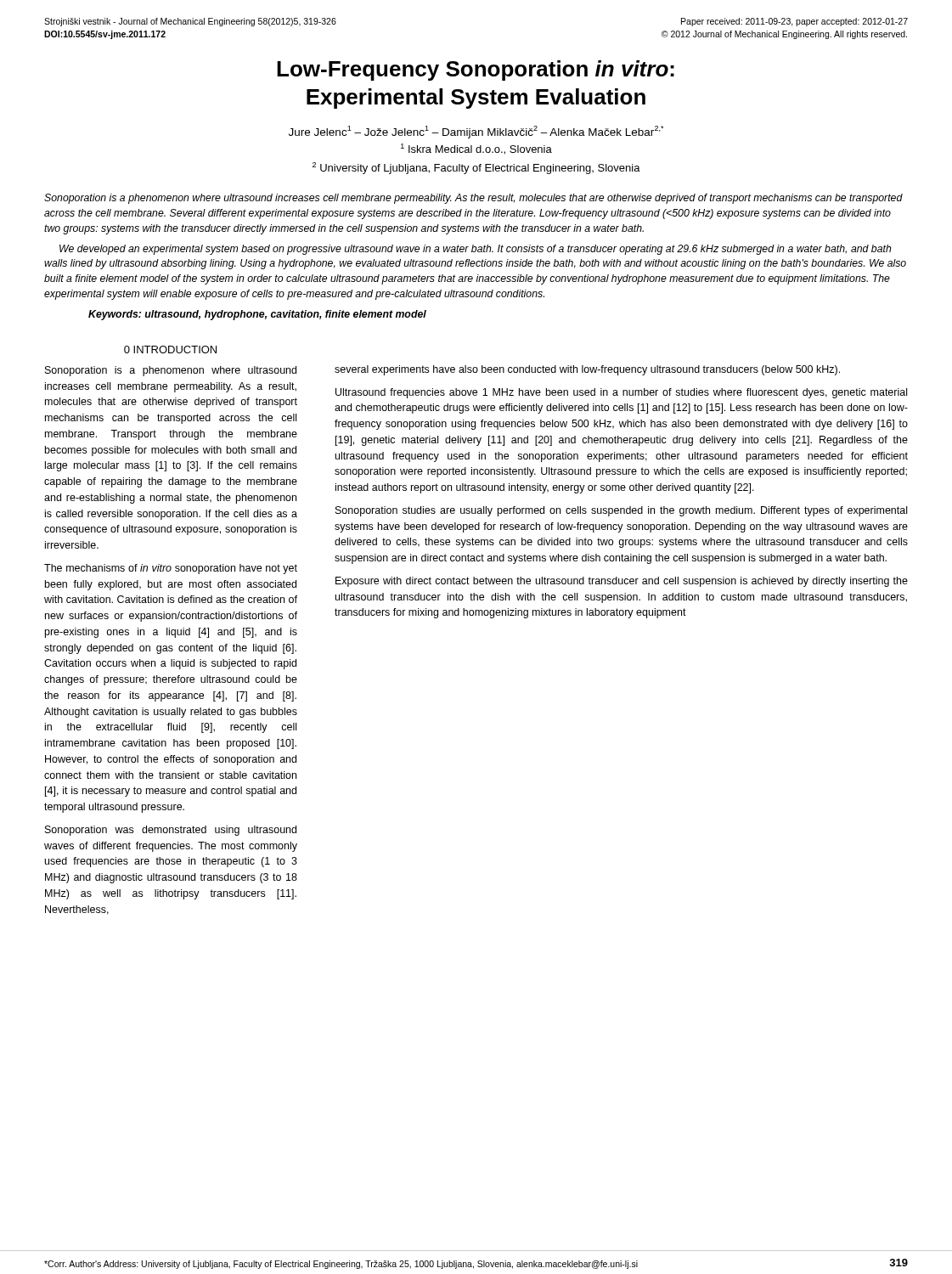Locate the text block that says "Jure Jelenc1 – Jože Jelenc1"
Viewport: 952px width, 1274px height.
point(476,131)
